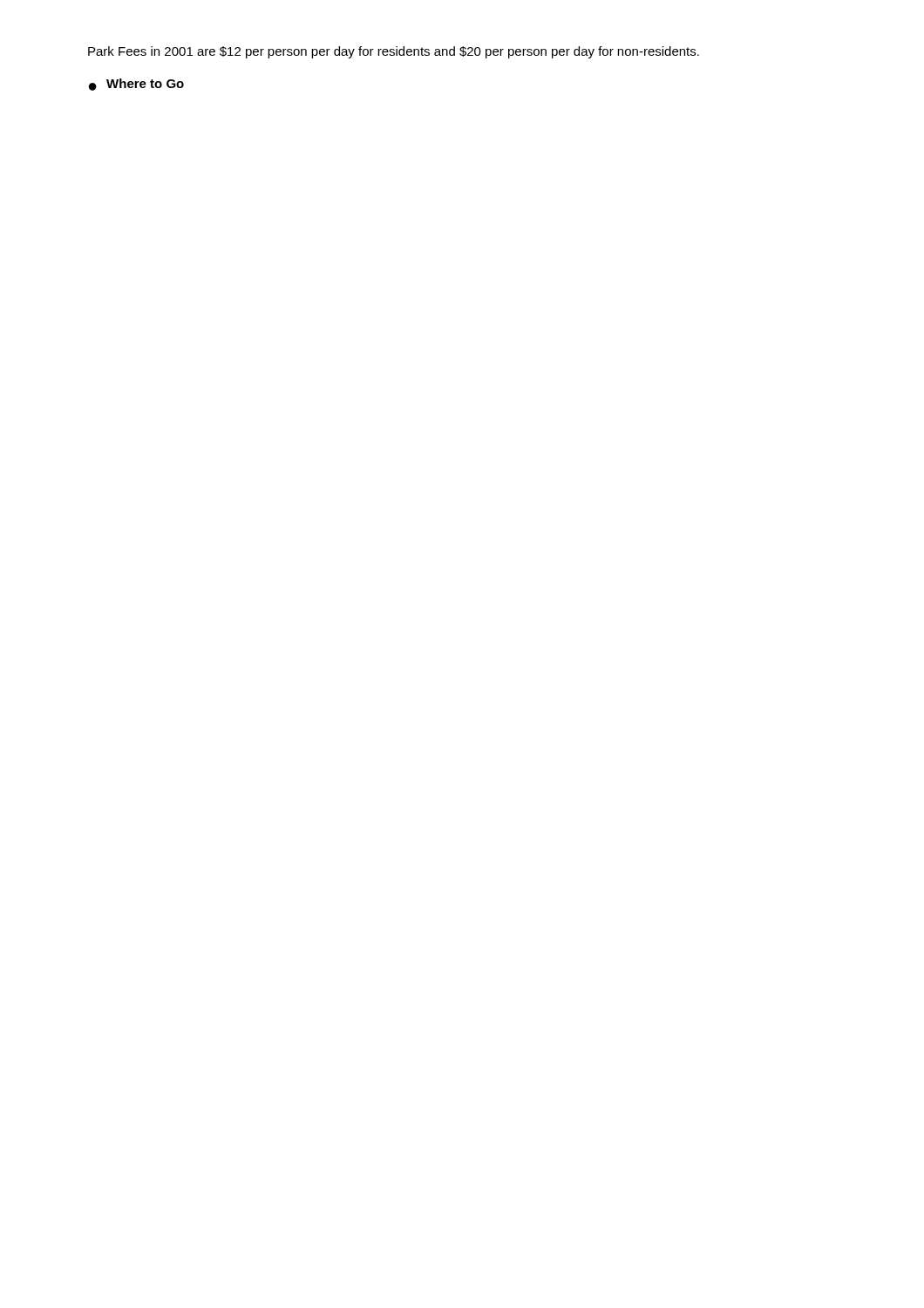Find the block on this page that starts "Park Fees in 2001 are $12 per"
Image resolution: width=924 pixels, height=1308 pixels.
click(x=394, y=51)
